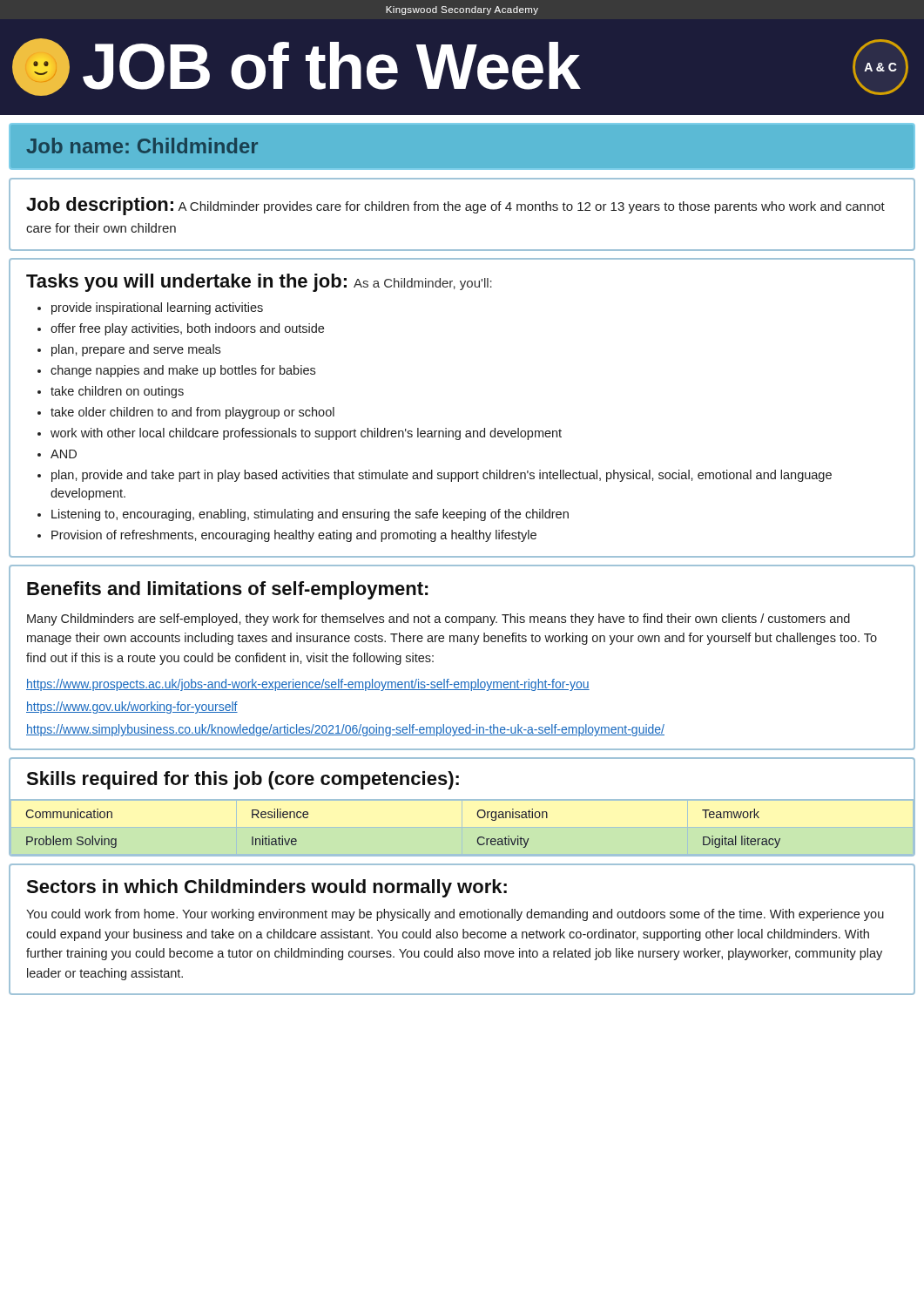Locate the element starting "🙂 JOB of the Week A"
Image resolution: width=924 pixels, height=1307 pixels.
460,67
